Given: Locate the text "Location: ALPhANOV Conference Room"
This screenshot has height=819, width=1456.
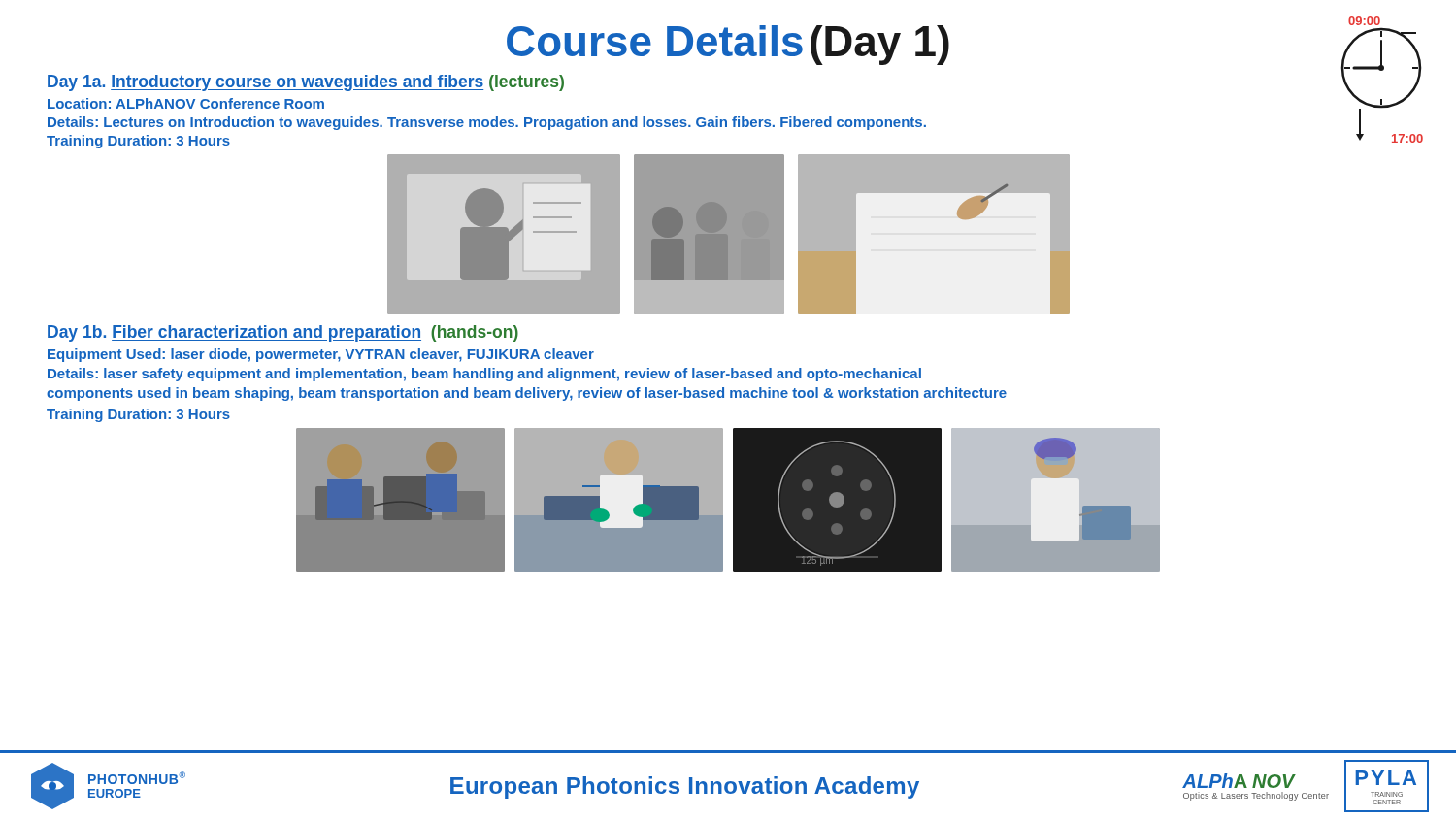Looking at the screenshot, I should [186, 103].
